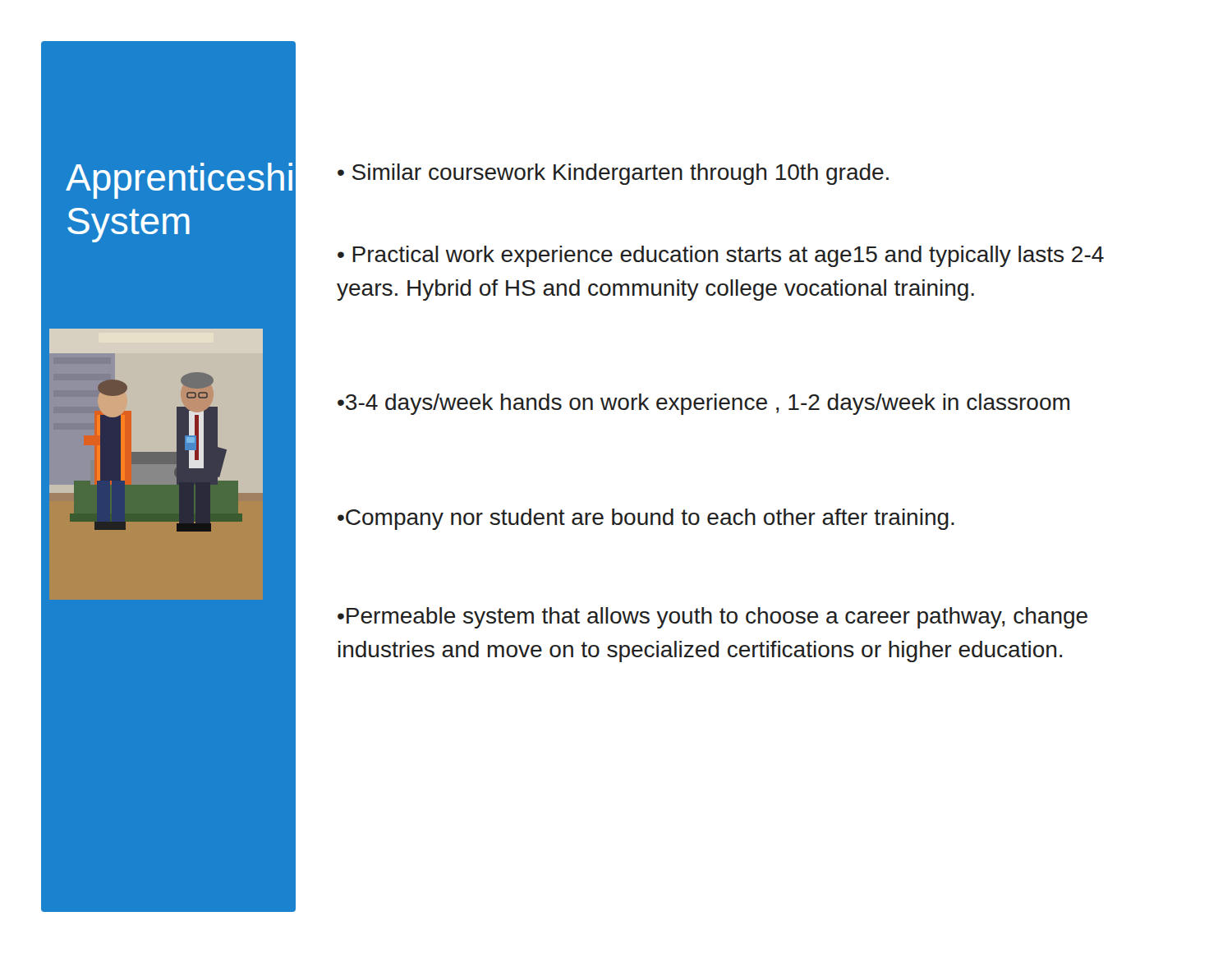Image resolution: width=1232 pixels, height=953 pixels.
Task: Select the list item that reads "• Similar coursework Kindergarten through"
Action: point(614,172)
